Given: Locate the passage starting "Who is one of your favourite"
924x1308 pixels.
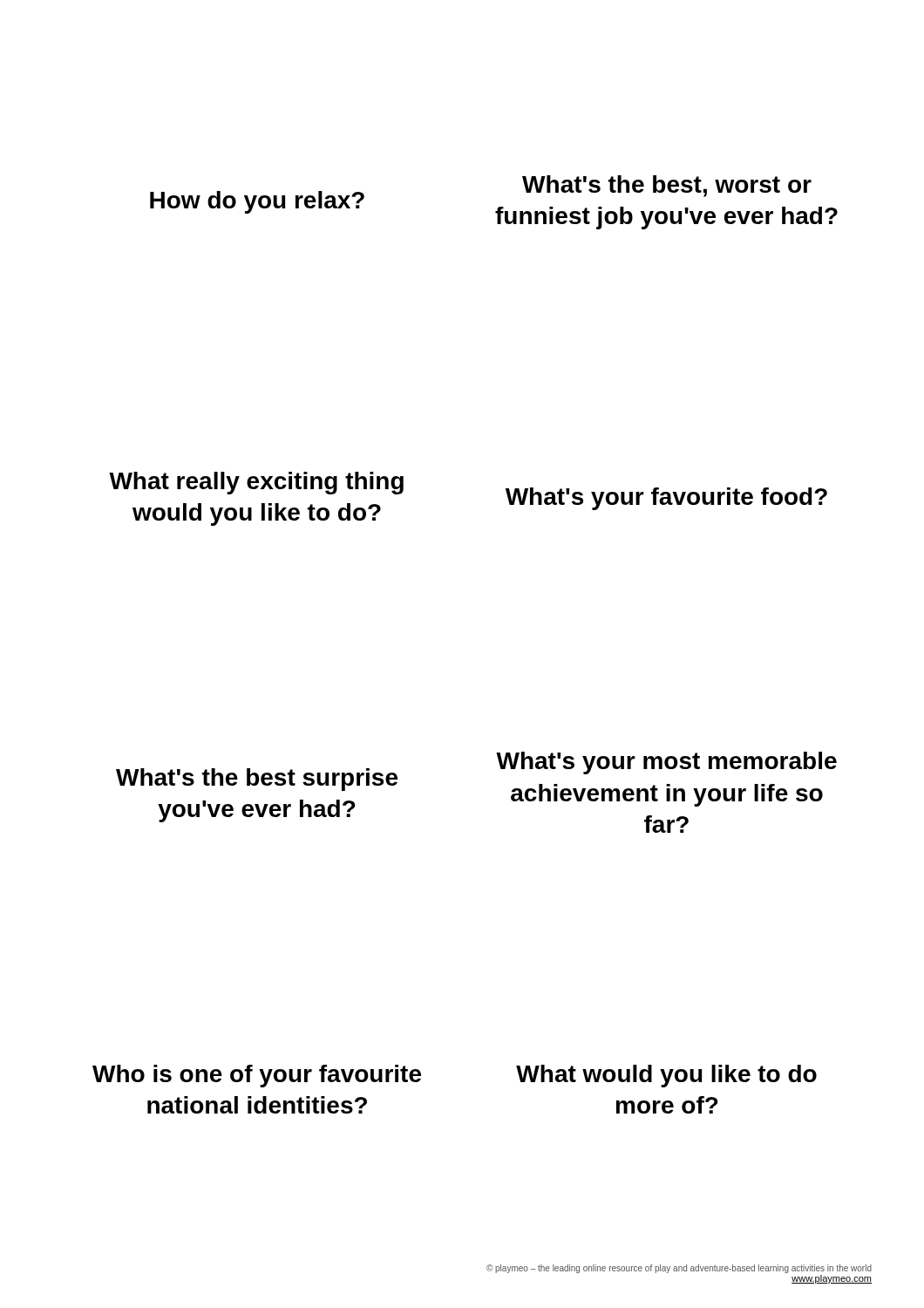Looking at the screenshot, I should click(x=257, y=1090).
